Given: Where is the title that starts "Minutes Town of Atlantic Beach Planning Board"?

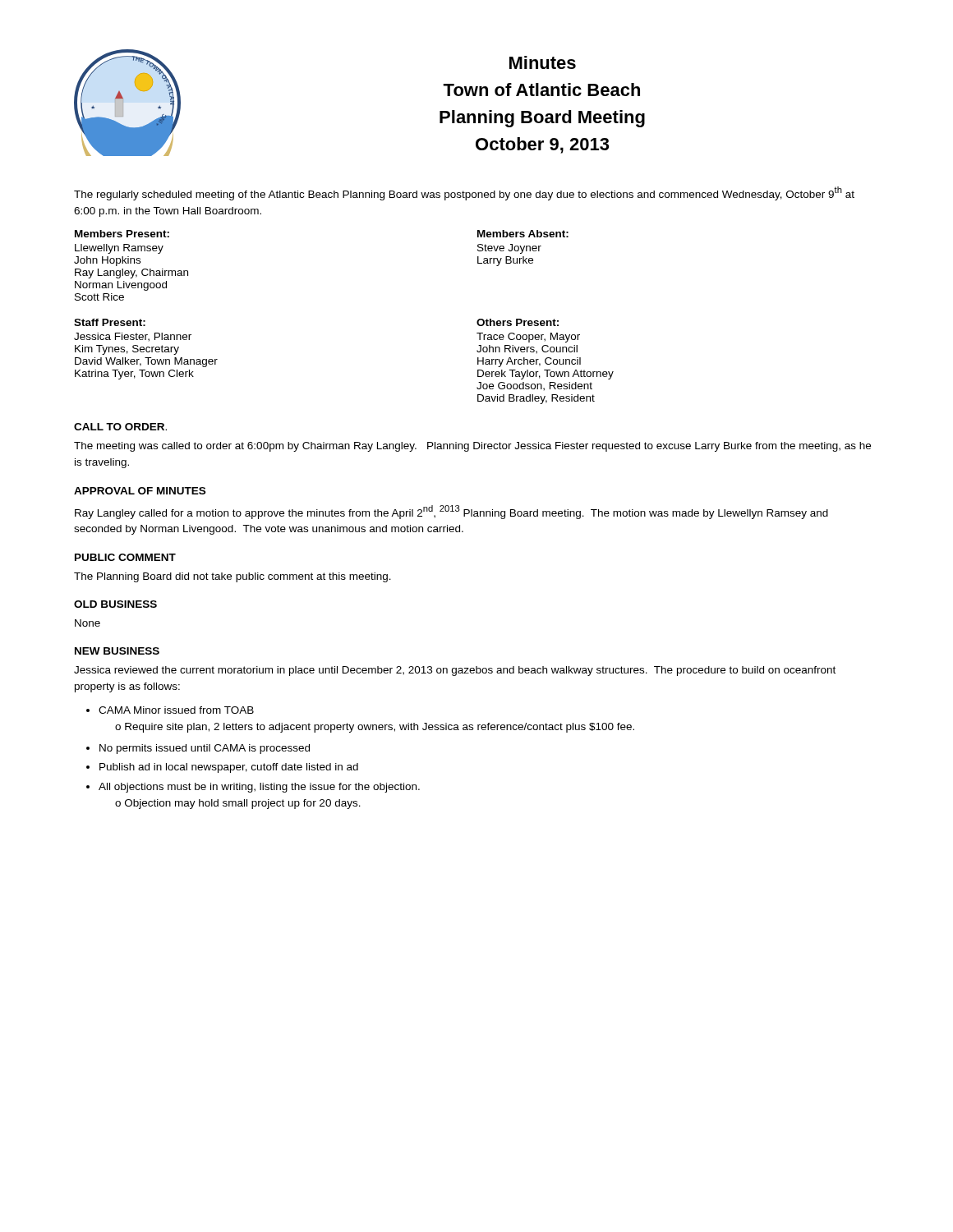Looking at the screenshot, I should (542, 103).
